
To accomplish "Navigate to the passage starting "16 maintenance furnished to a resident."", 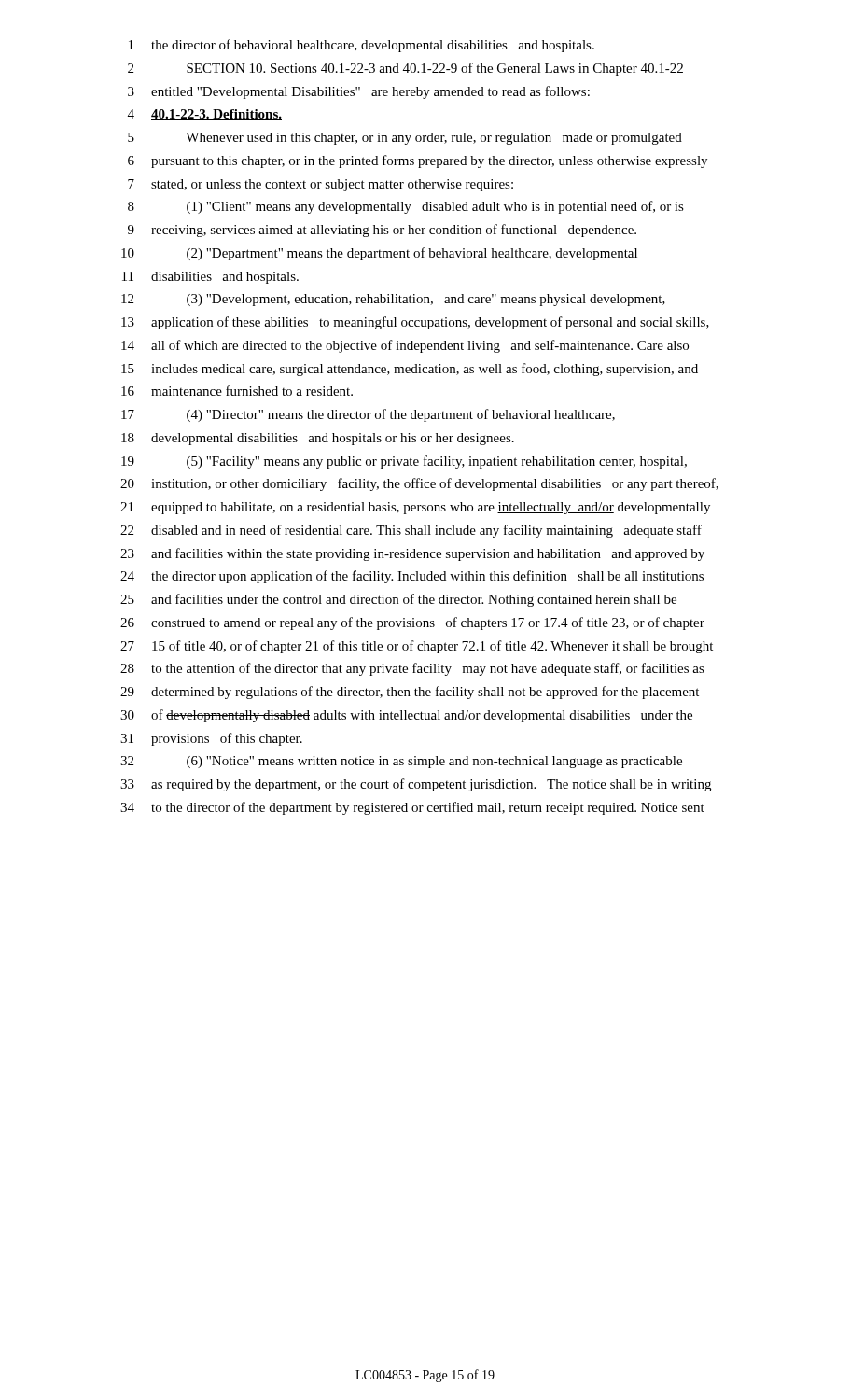I will (x=237, y=391).
